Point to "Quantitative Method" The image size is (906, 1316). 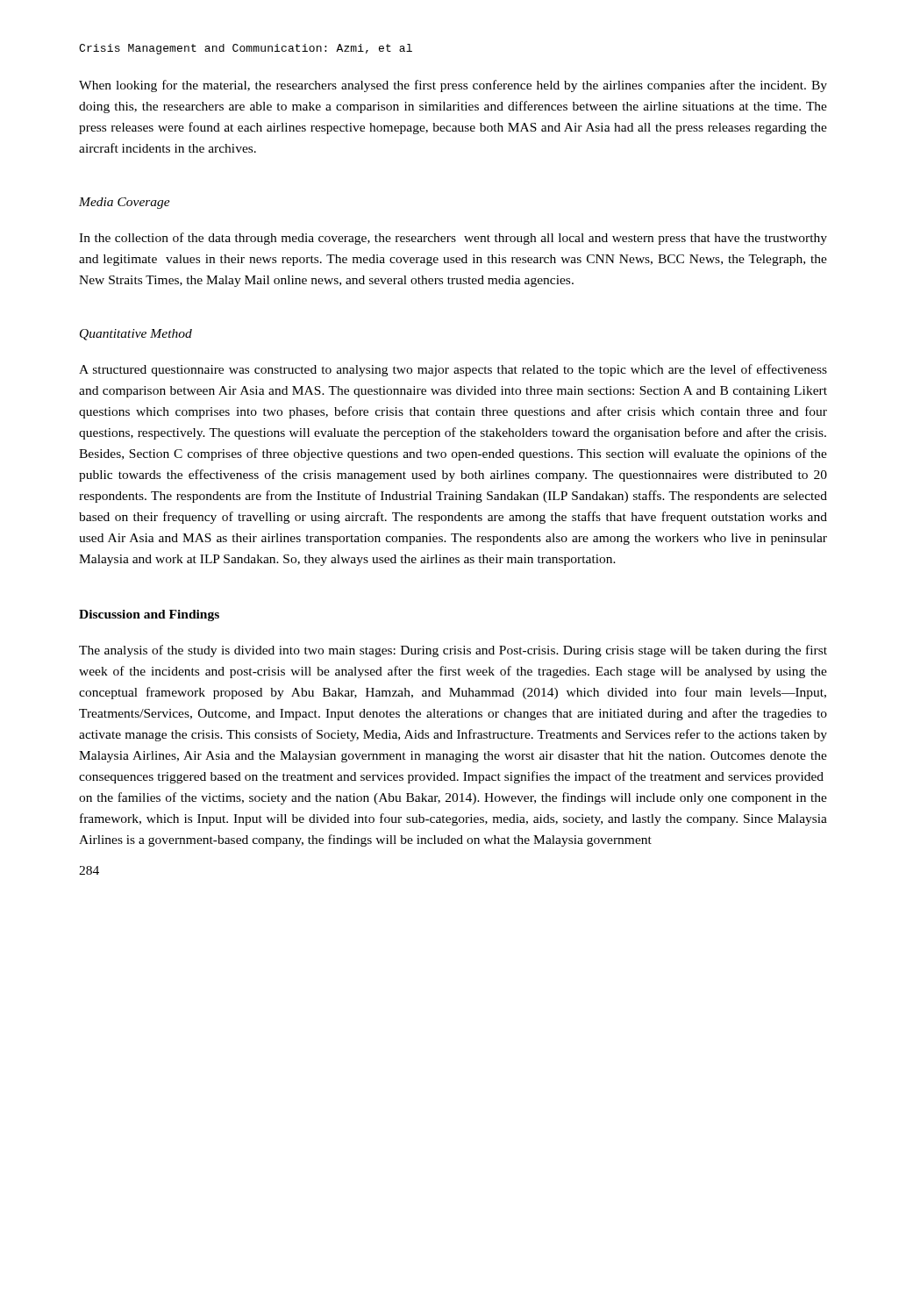point(135,333)
